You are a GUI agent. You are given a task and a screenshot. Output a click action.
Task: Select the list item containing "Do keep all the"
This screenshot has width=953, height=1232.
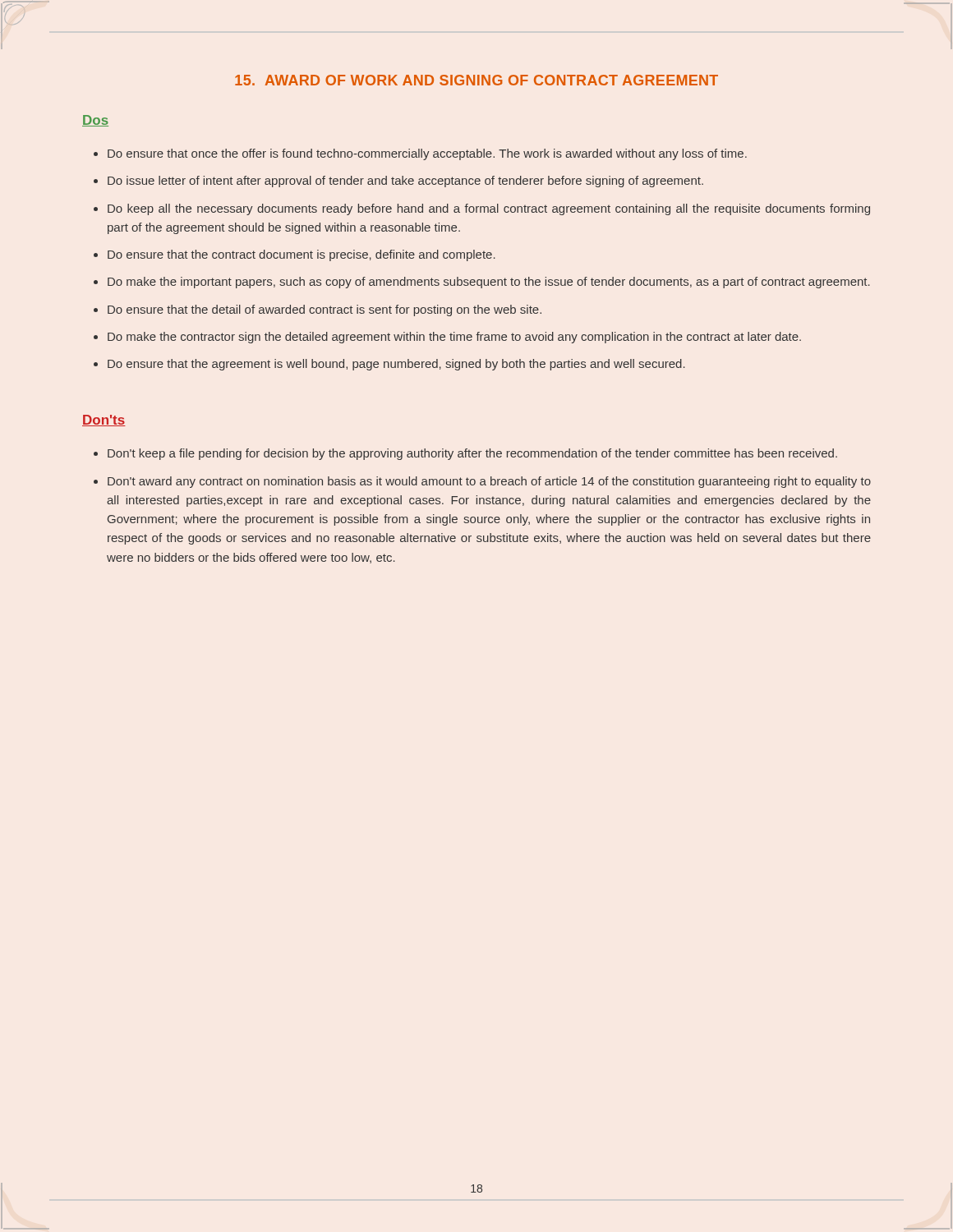[489, 217]
